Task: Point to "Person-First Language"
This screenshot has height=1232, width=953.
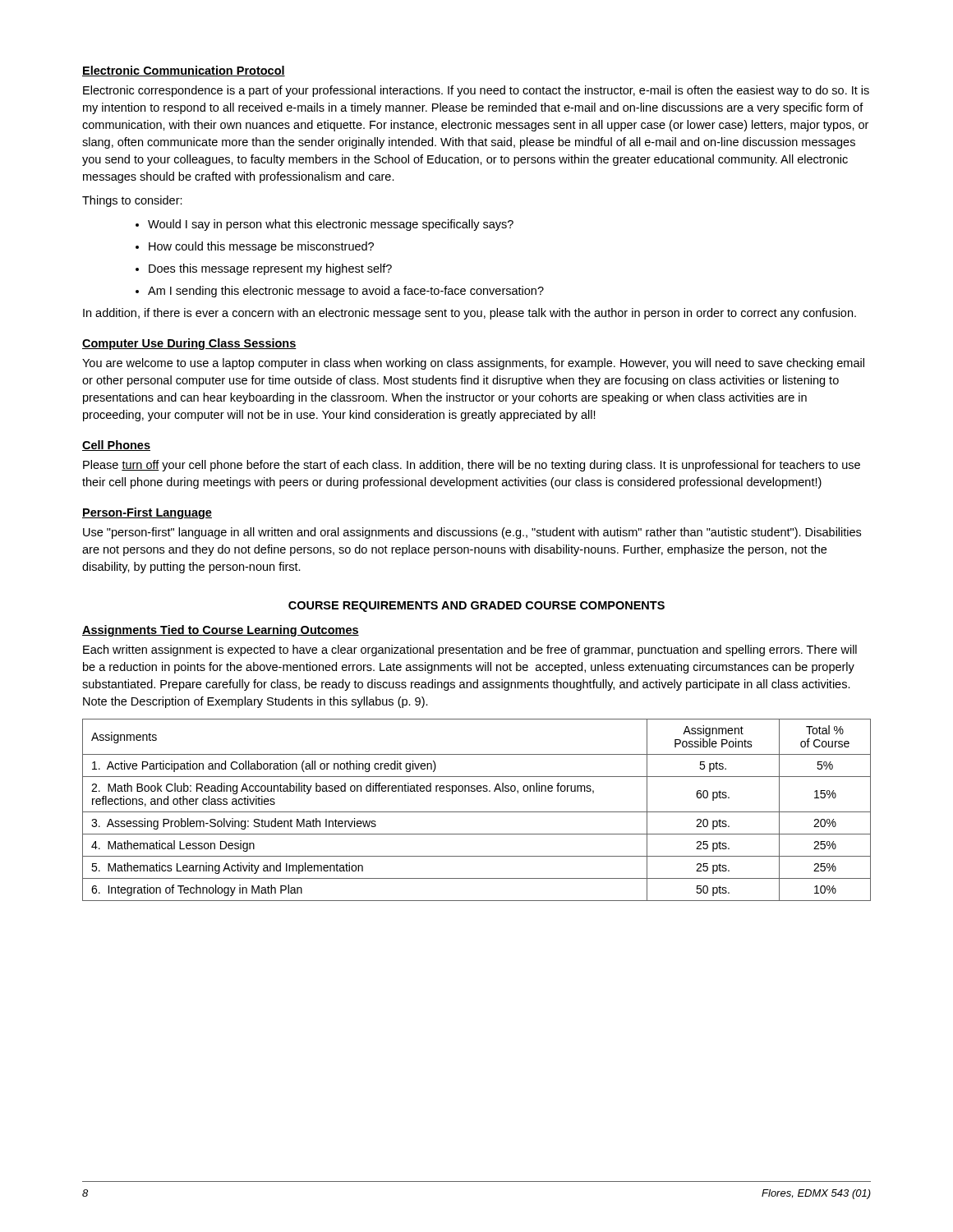Action: 147,513
